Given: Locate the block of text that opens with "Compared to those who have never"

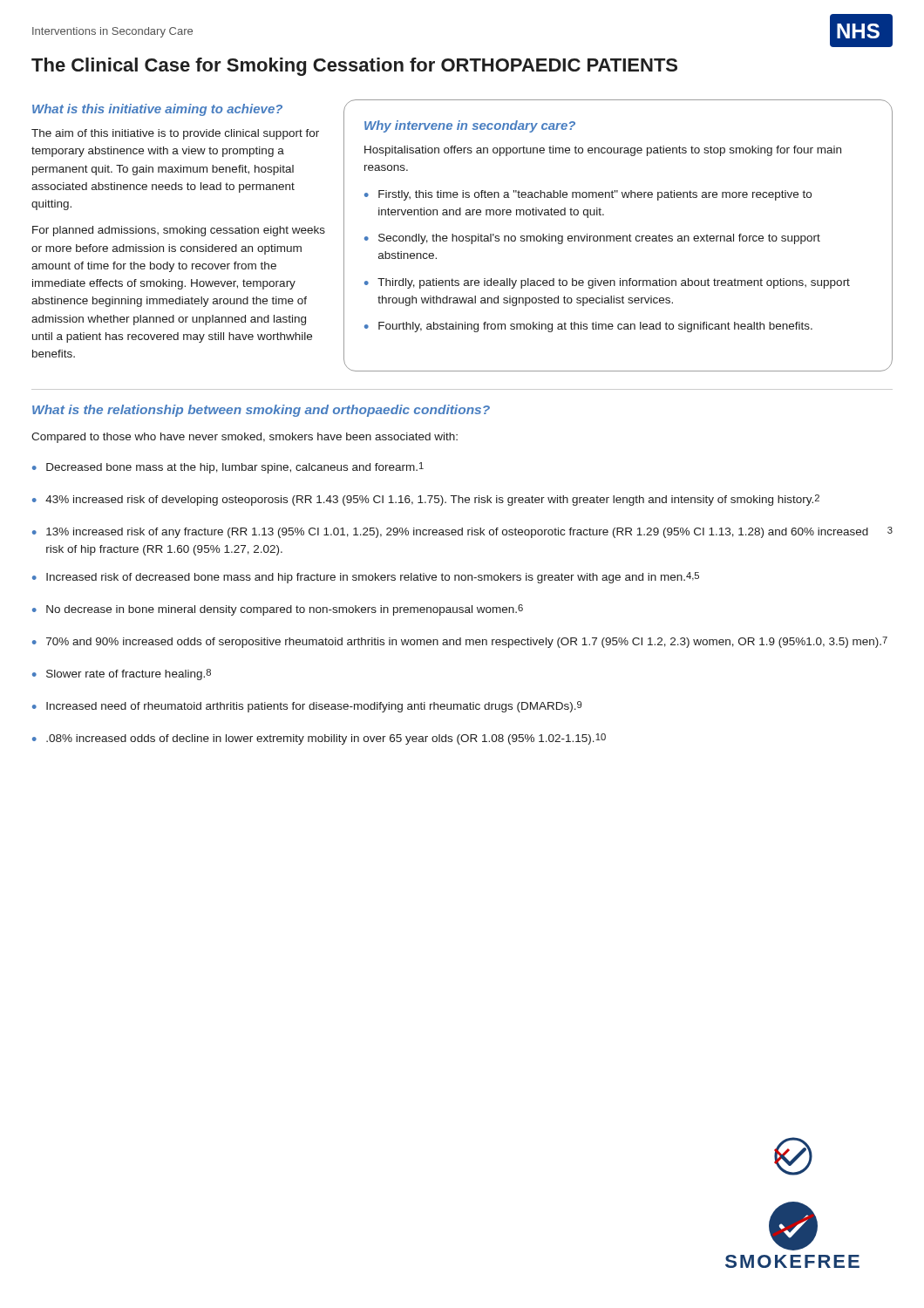Looking at the screenshot, I should coord(245,437).
